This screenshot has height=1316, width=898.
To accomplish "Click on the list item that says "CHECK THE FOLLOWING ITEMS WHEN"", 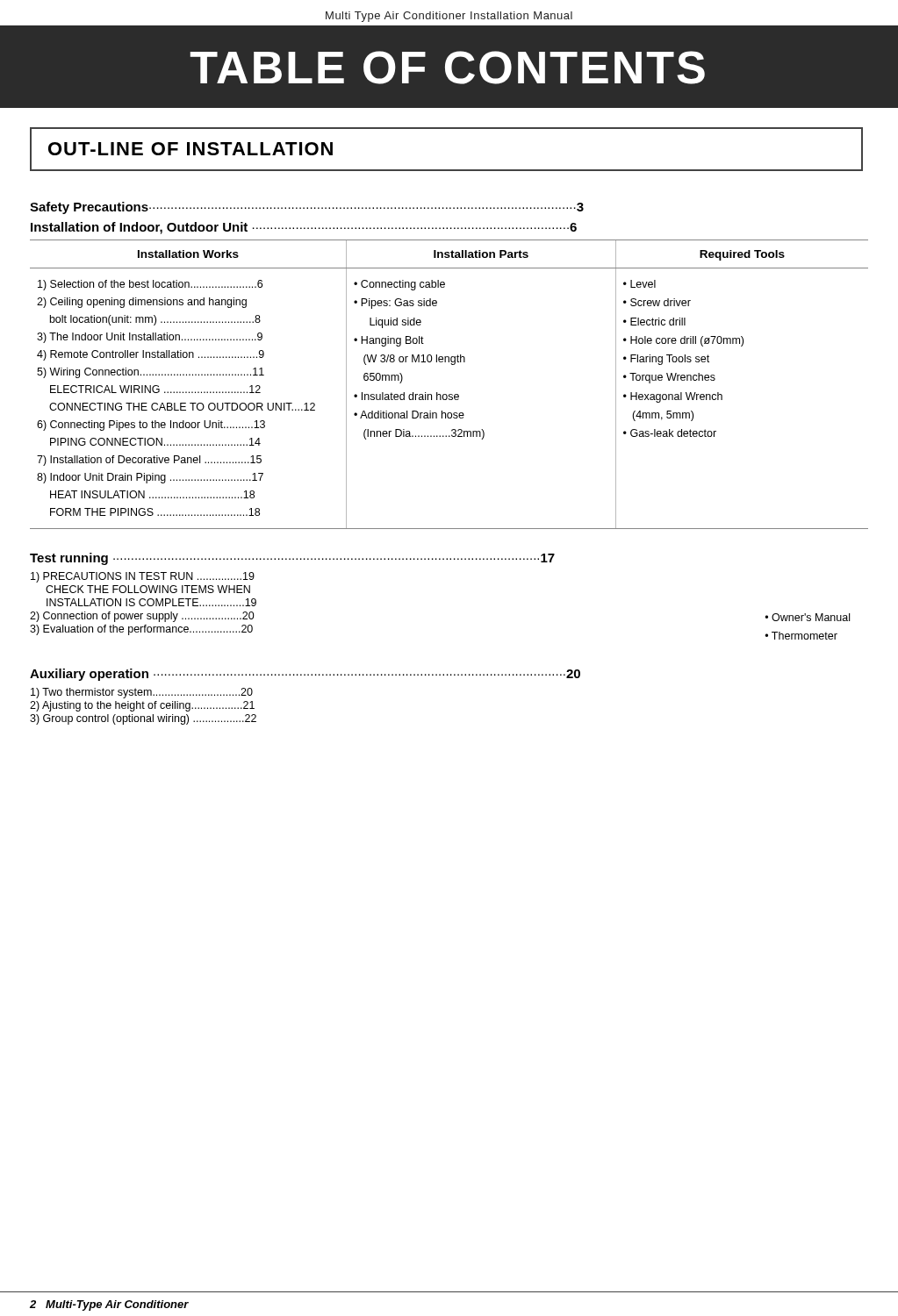I will [148, 590].
